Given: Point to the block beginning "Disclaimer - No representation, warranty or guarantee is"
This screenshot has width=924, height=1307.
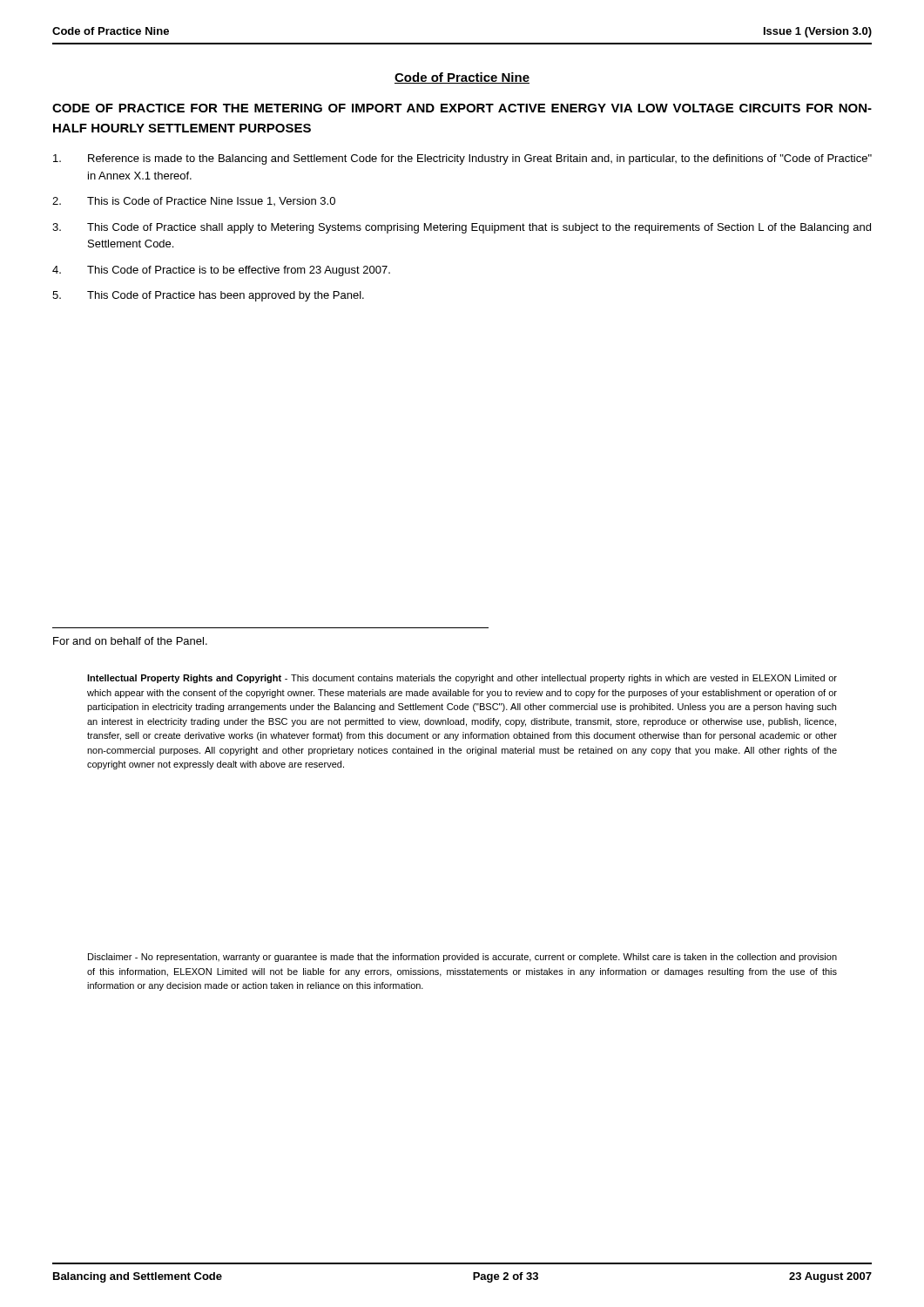Looking at the screenshot, I should pos(462,971).
